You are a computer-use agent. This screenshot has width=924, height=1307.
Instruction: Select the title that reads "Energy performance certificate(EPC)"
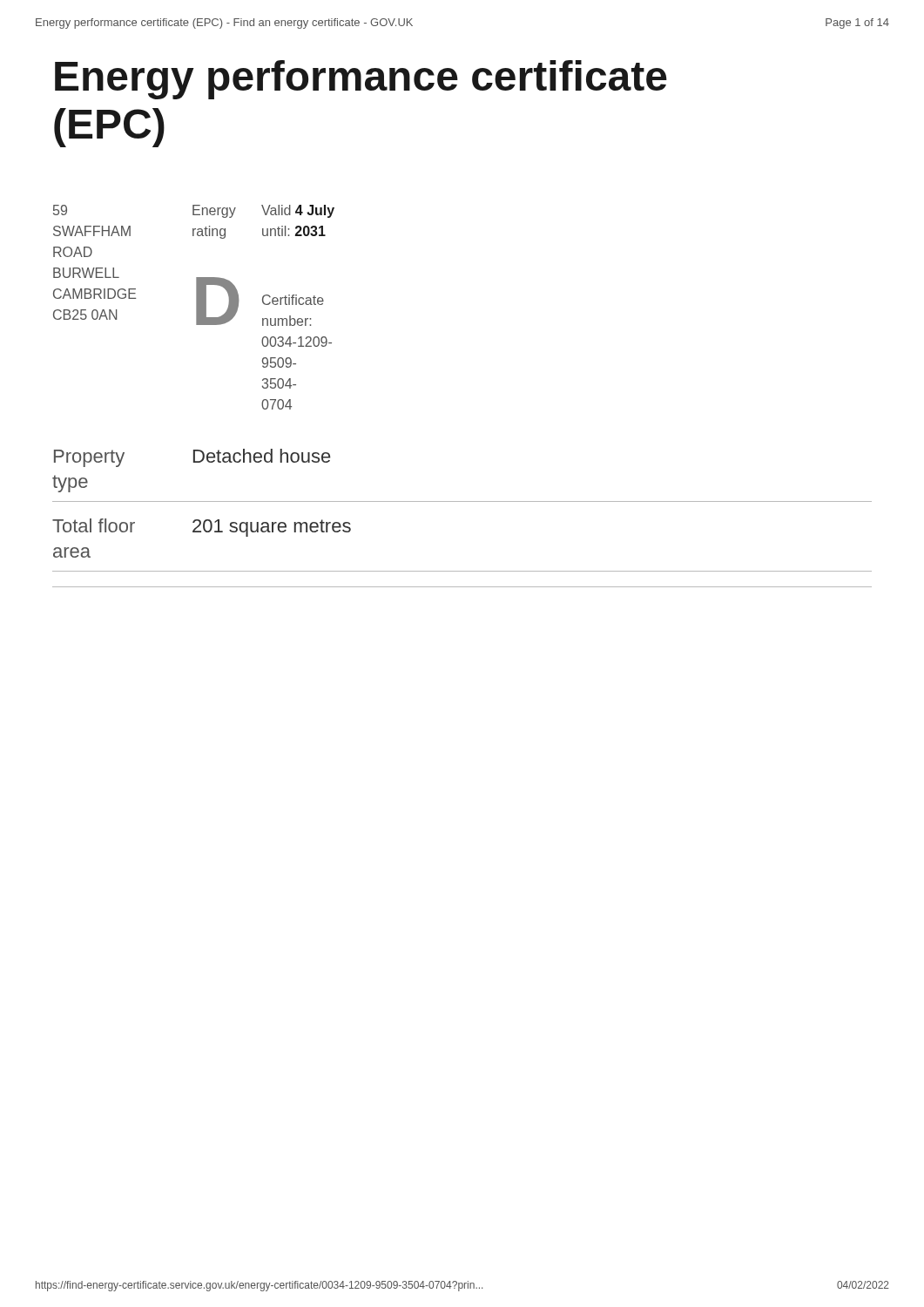pyautogui.click(x=462, y=100)
